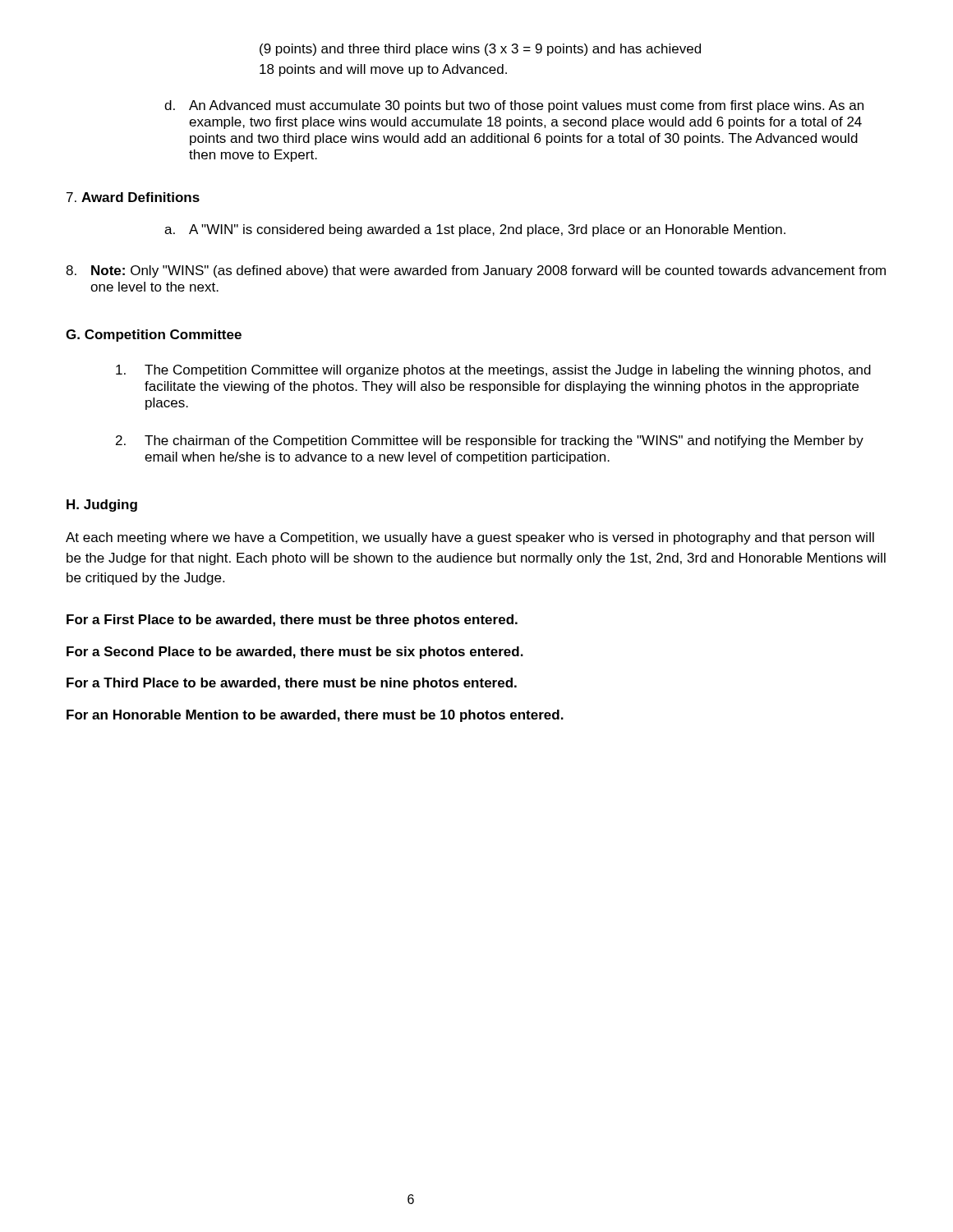The height and width of the screenshot is (1232, 953).
Task: Where is the passage that starts "d. An Advanced must accumulate"?
Action: (x=526, y=131)
